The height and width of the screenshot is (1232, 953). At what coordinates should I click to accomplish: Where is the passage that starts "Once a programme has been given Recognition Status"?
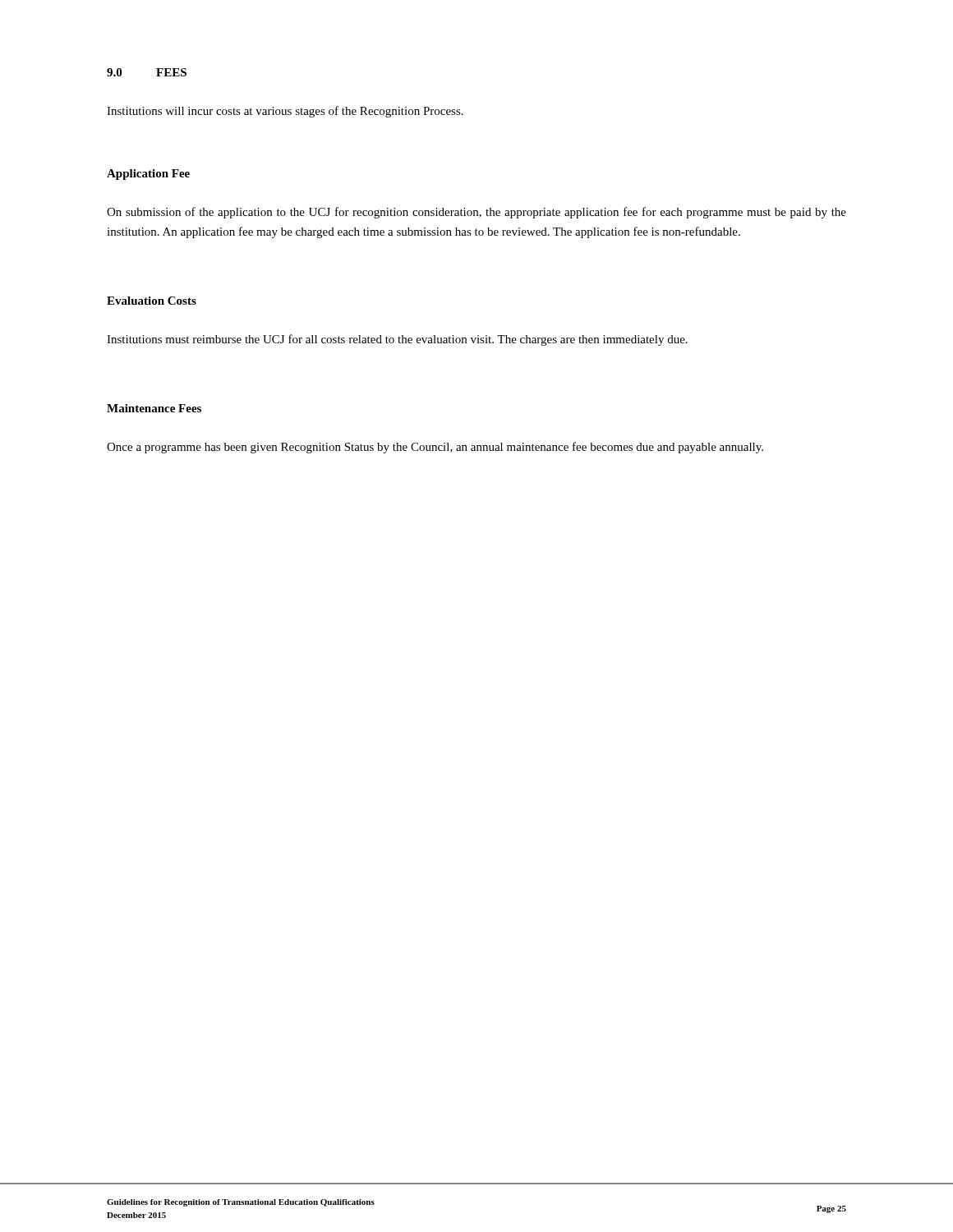pyautogui.click(x=435, y=447)
